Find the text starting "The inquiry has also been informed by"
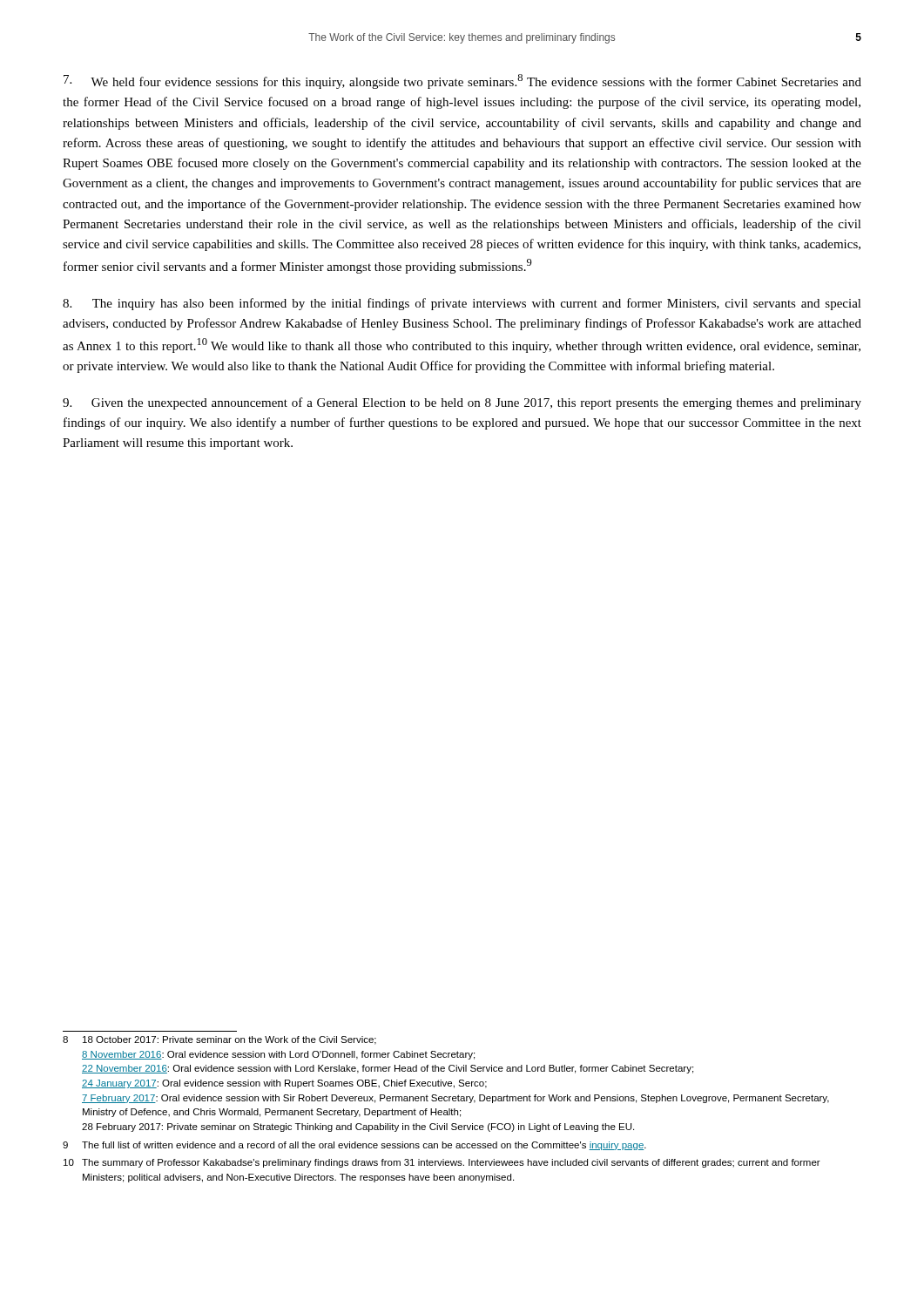Viewport: 924px width, 1307px height. pyautogui.click(x=462, y=333)
